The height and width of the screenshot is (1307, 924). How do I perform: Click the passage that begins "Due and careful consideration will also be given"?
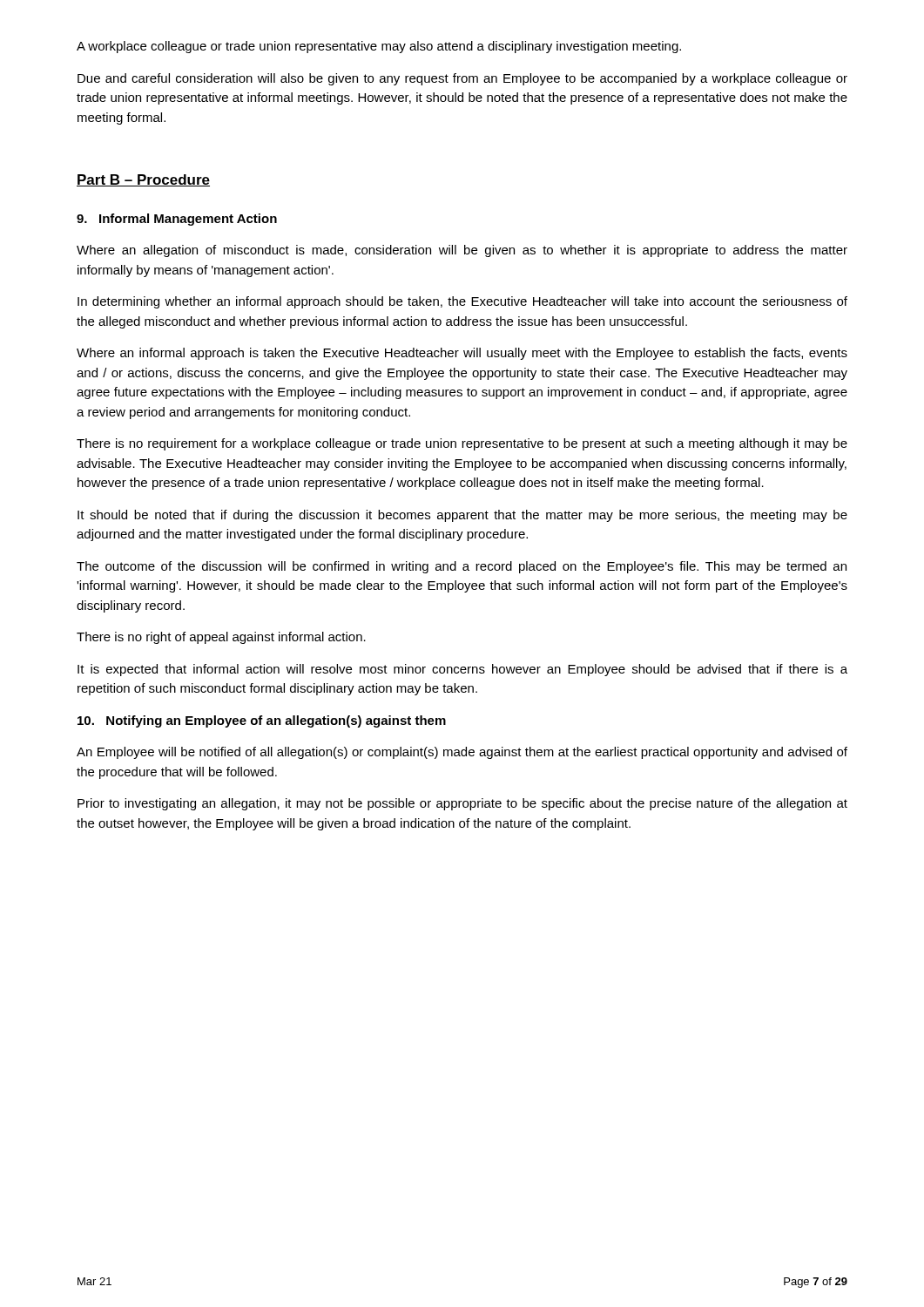[x=462, y=98]
